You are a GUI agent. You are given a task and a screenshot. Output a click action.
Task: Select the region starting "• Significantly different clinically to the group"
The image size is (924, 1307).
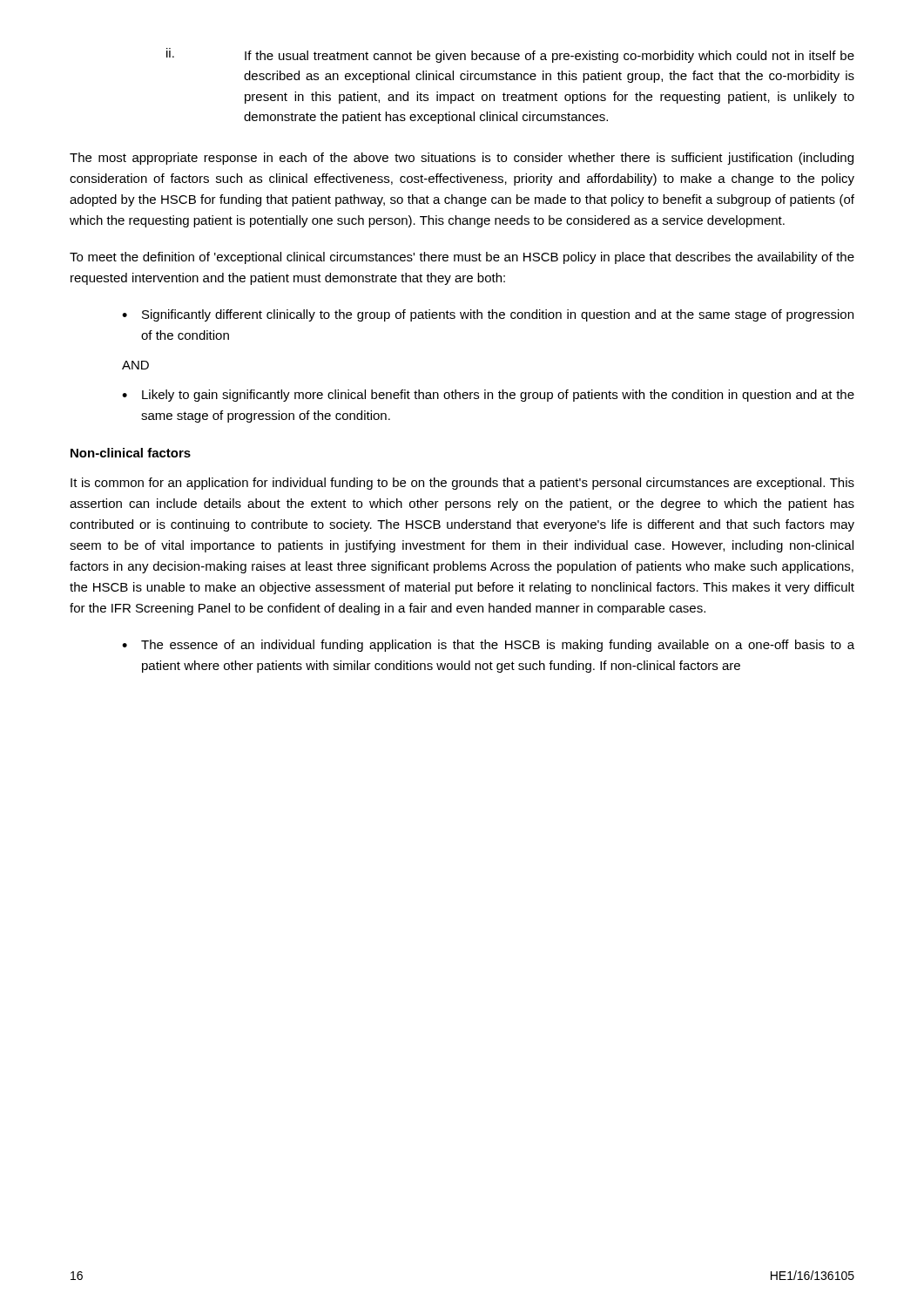coord(488,325)
